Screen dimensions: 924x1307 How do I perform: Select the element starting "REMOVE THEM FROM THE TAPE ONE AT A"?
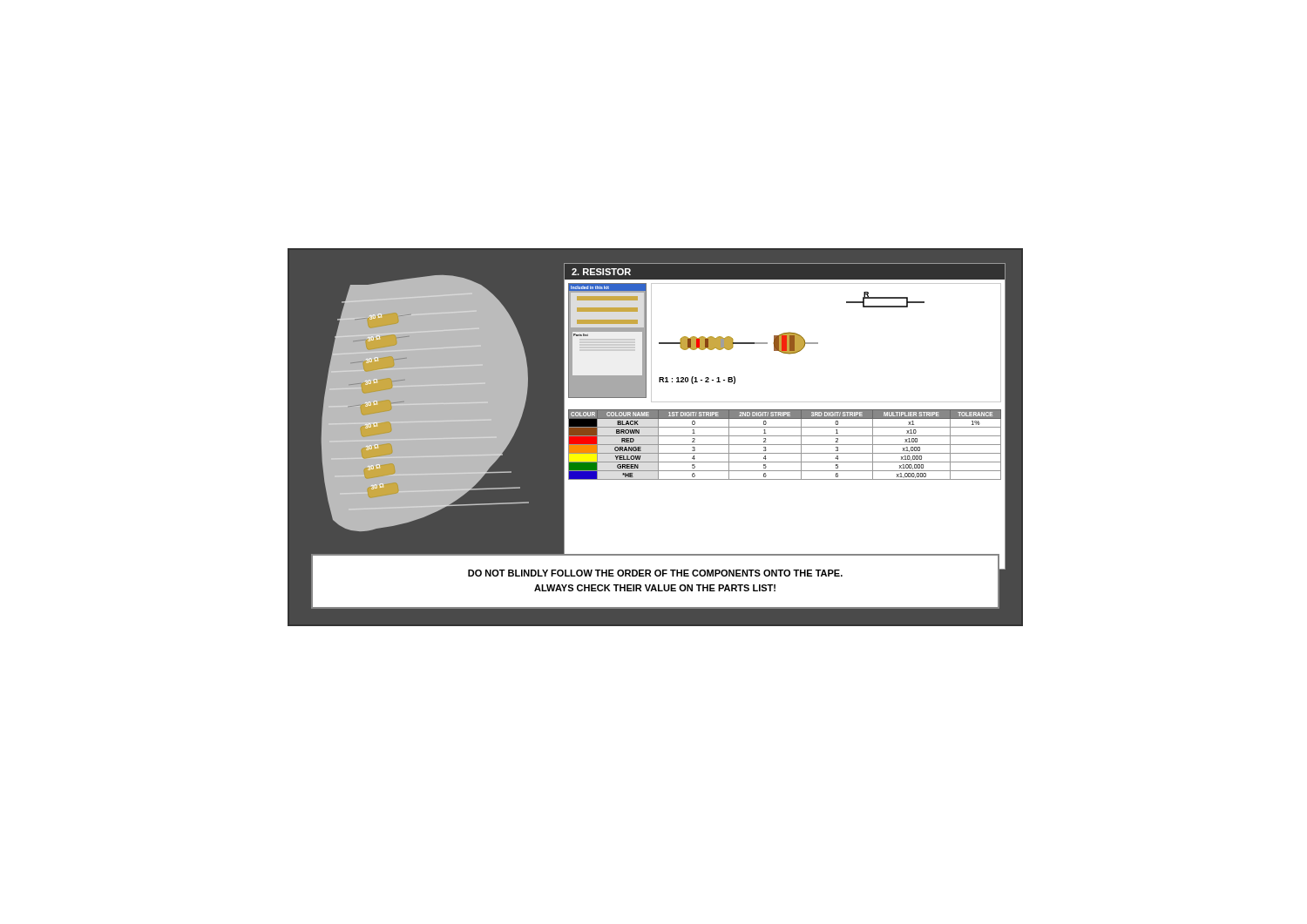click(422, 603)
